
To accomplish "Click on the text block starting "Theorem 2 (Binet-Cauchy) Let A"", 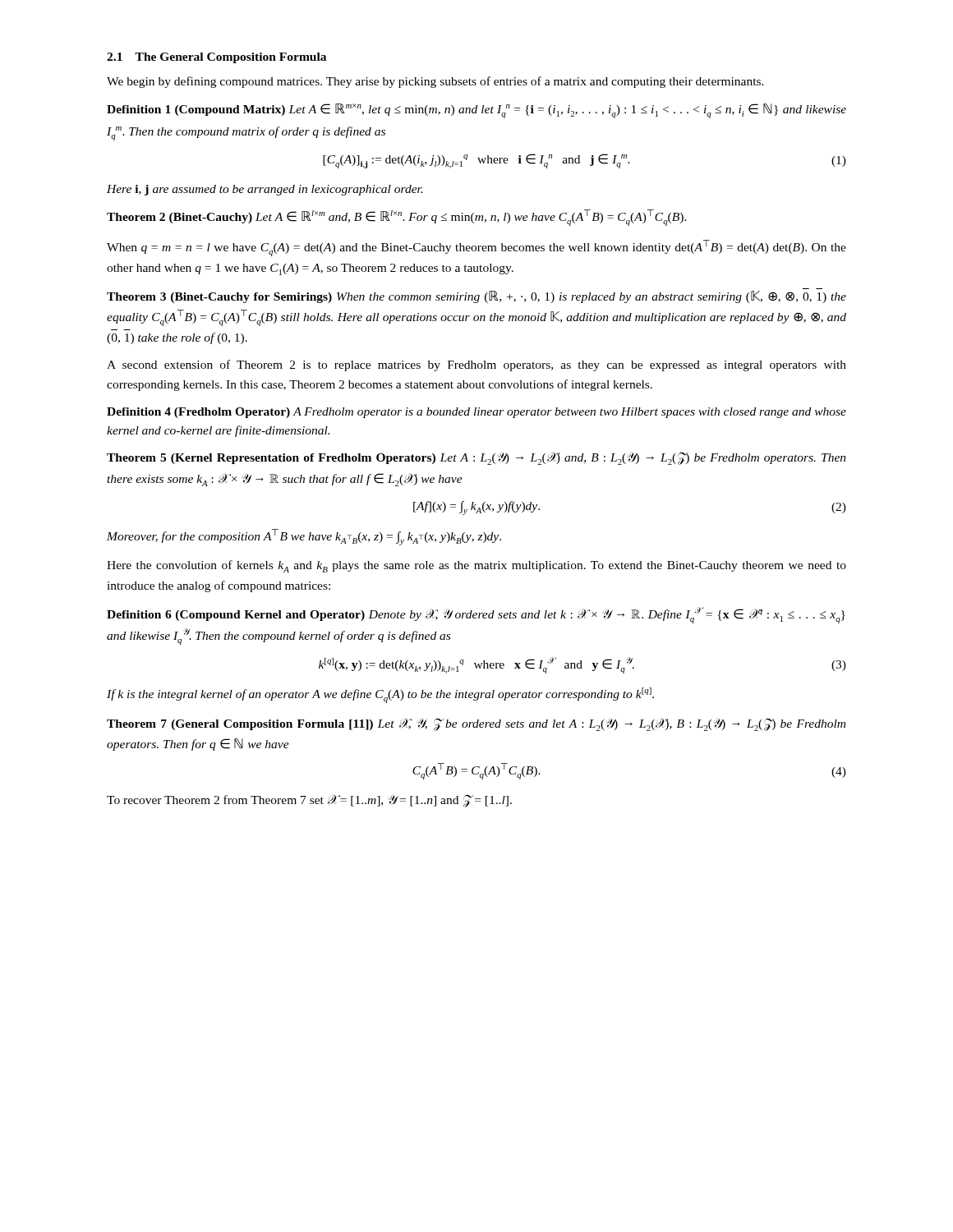I will point(397,217).
